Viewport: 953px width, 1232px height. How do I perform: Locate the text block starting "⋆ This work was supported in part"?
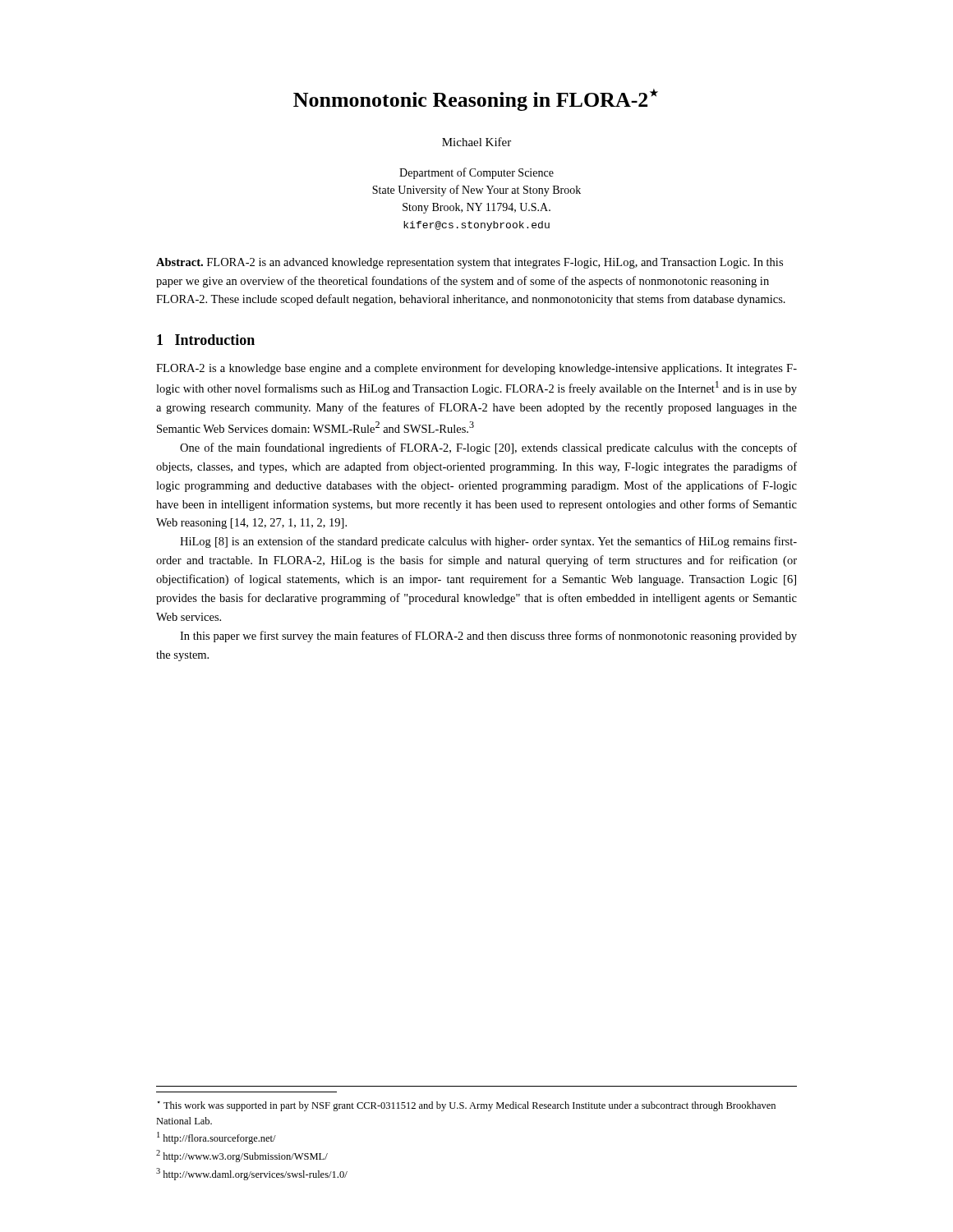(466, 1106)
